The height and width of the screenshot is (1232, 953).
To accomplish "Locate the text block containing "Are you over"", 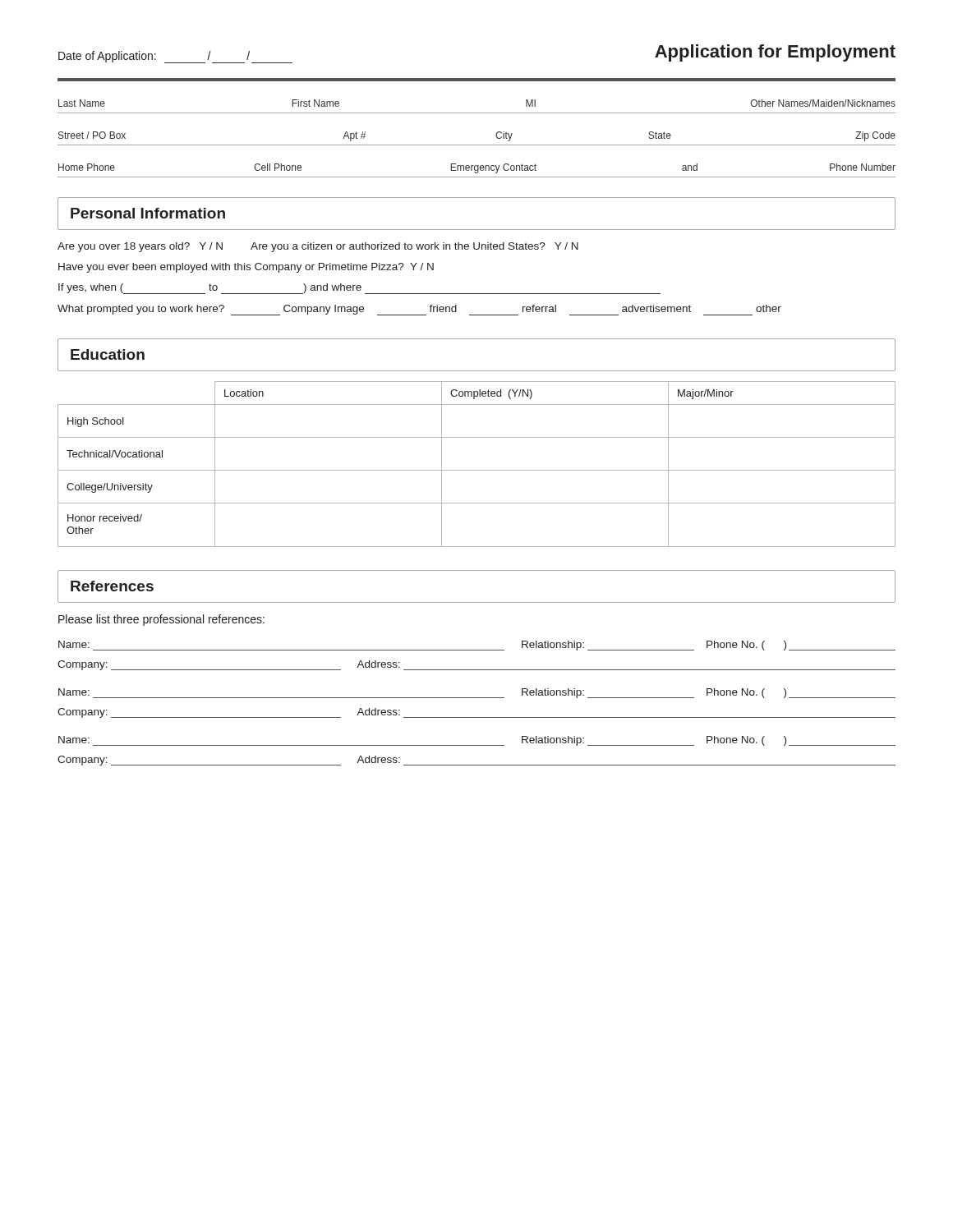I will (318, 246).
